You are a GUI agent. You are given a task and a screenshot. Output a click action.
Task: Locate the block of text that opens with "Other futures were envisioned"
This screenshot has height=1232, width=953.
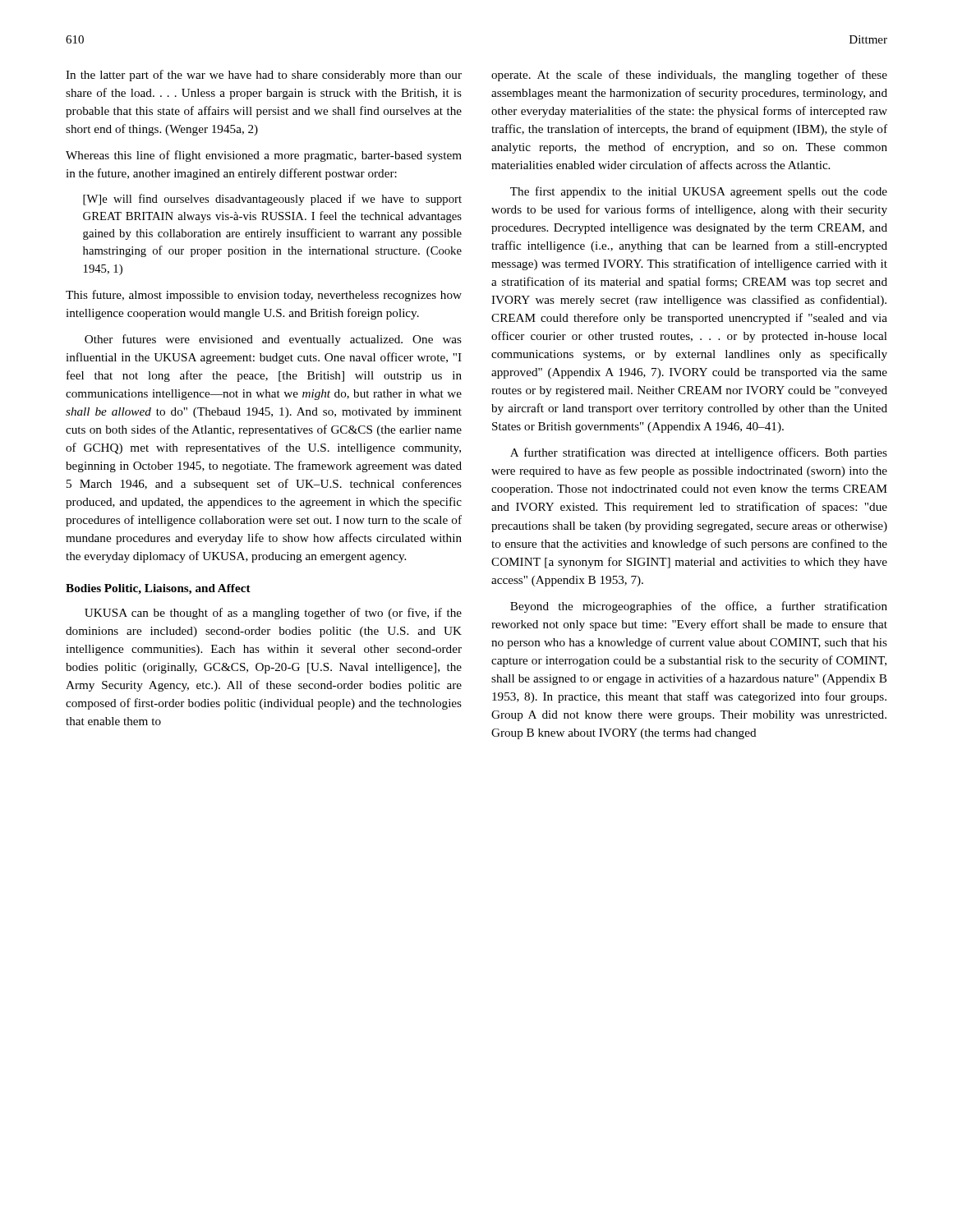(264, 447)
